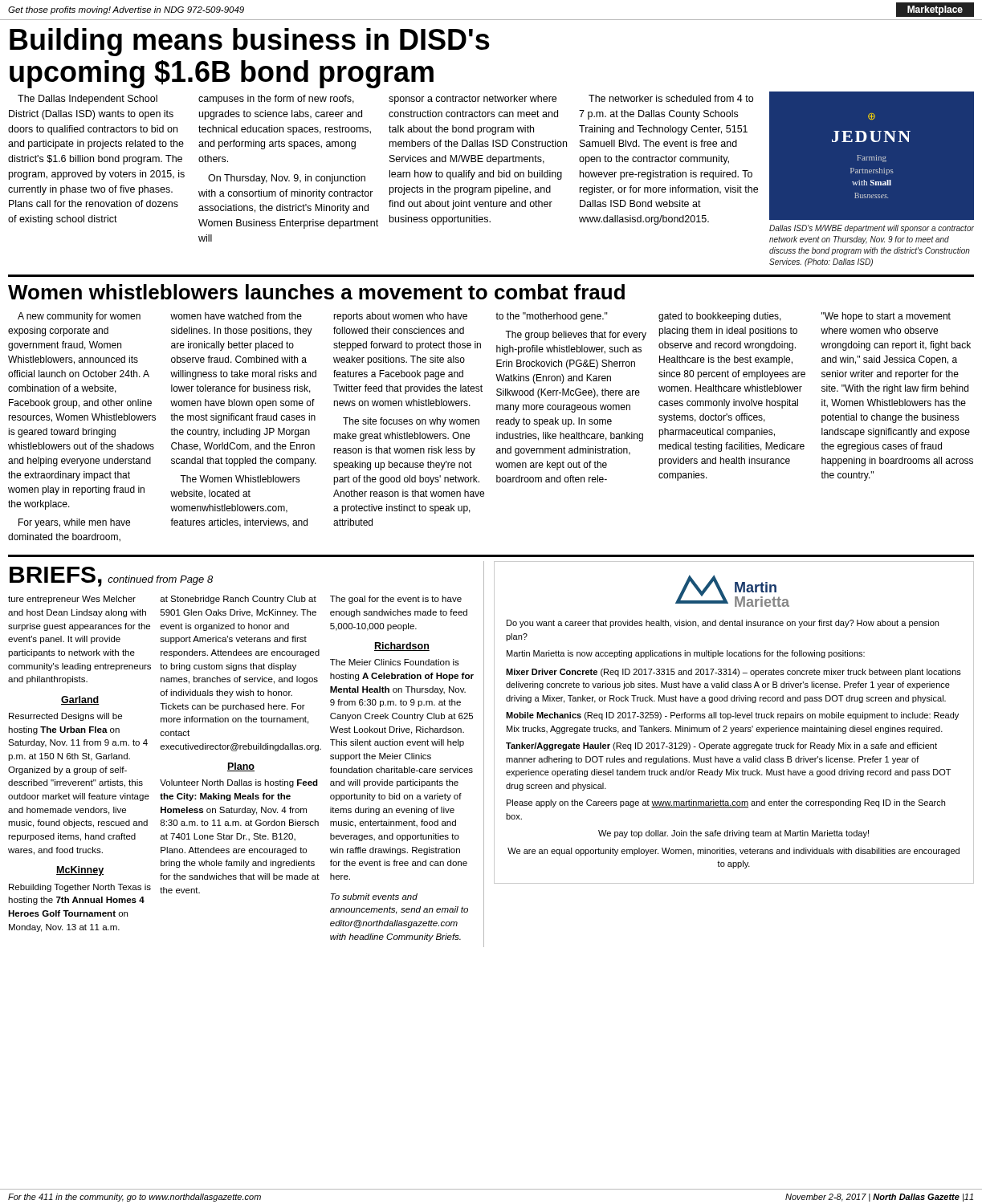The height and width of the screenshot is (1204, 982).
Task: Select the text block containing "ture entrepreneur Wes Melcher and host Dean"
Action: pos(80,639)
